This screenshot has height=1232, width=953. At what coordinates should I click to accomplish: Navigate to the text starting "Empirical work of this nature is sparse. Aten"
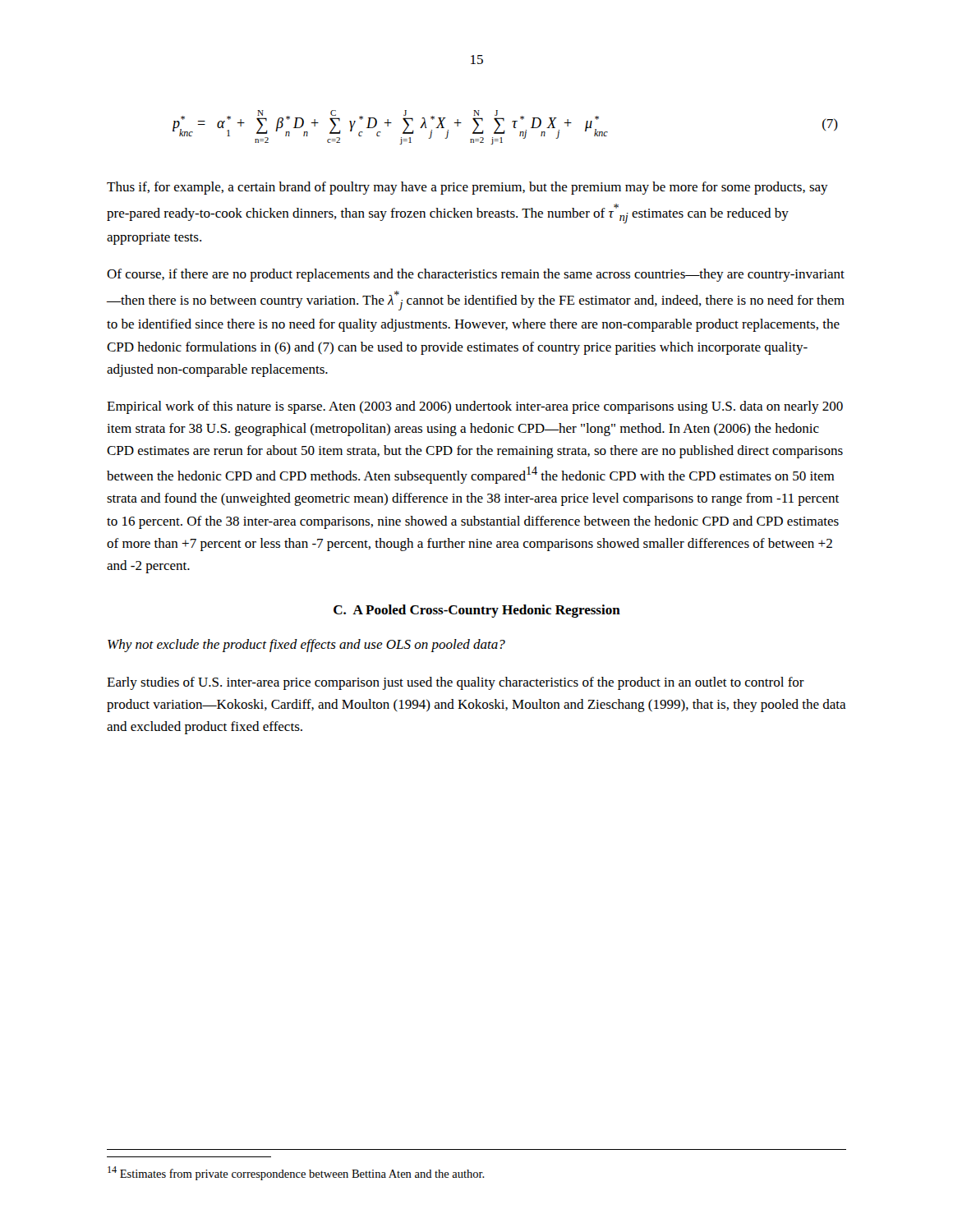(x=475, y=486)
